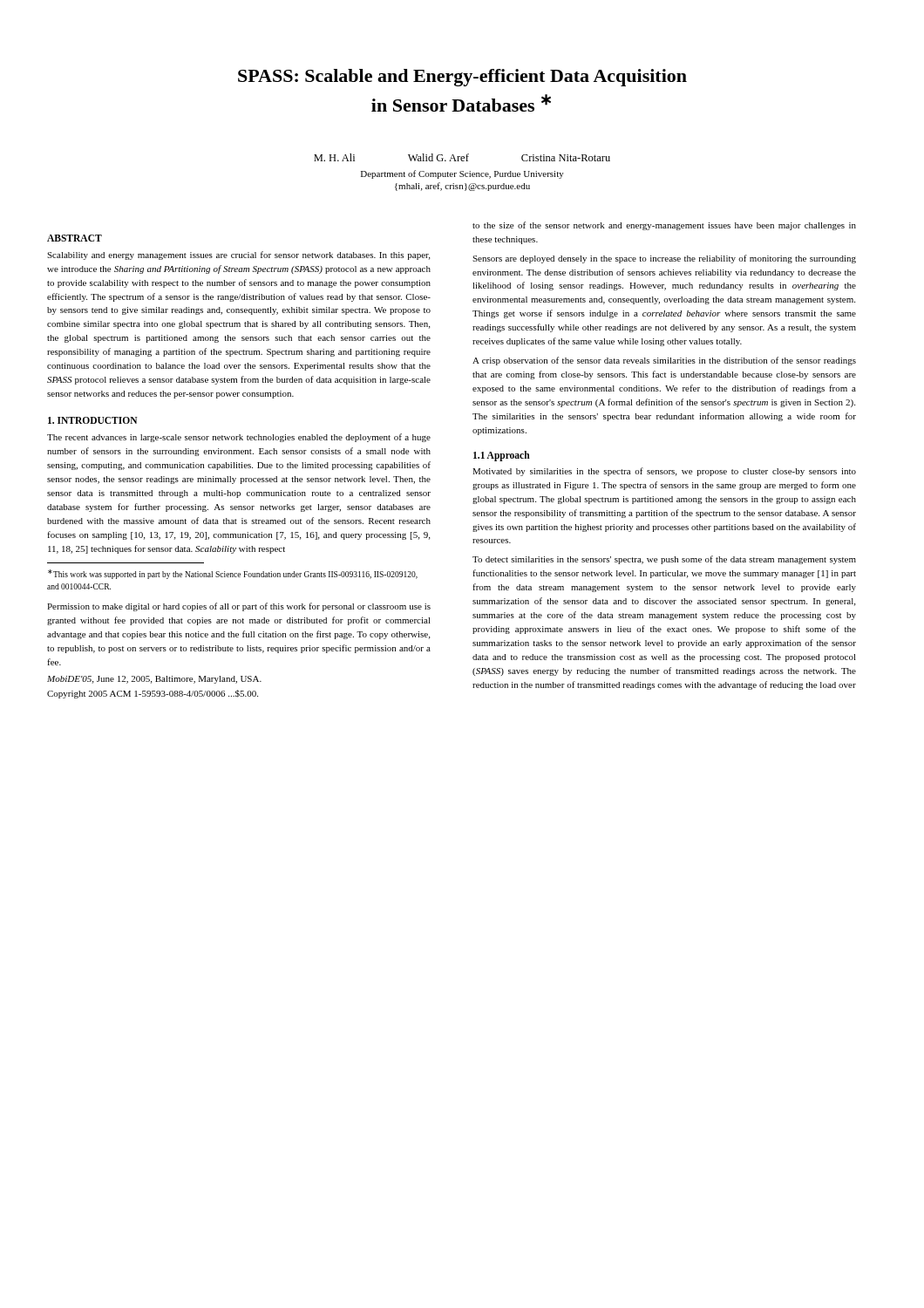The width and height of the screenshot is (924, 1308).
Task: Select the footnote that reads "∗This work was supported in"
Action: coord(232,580)
